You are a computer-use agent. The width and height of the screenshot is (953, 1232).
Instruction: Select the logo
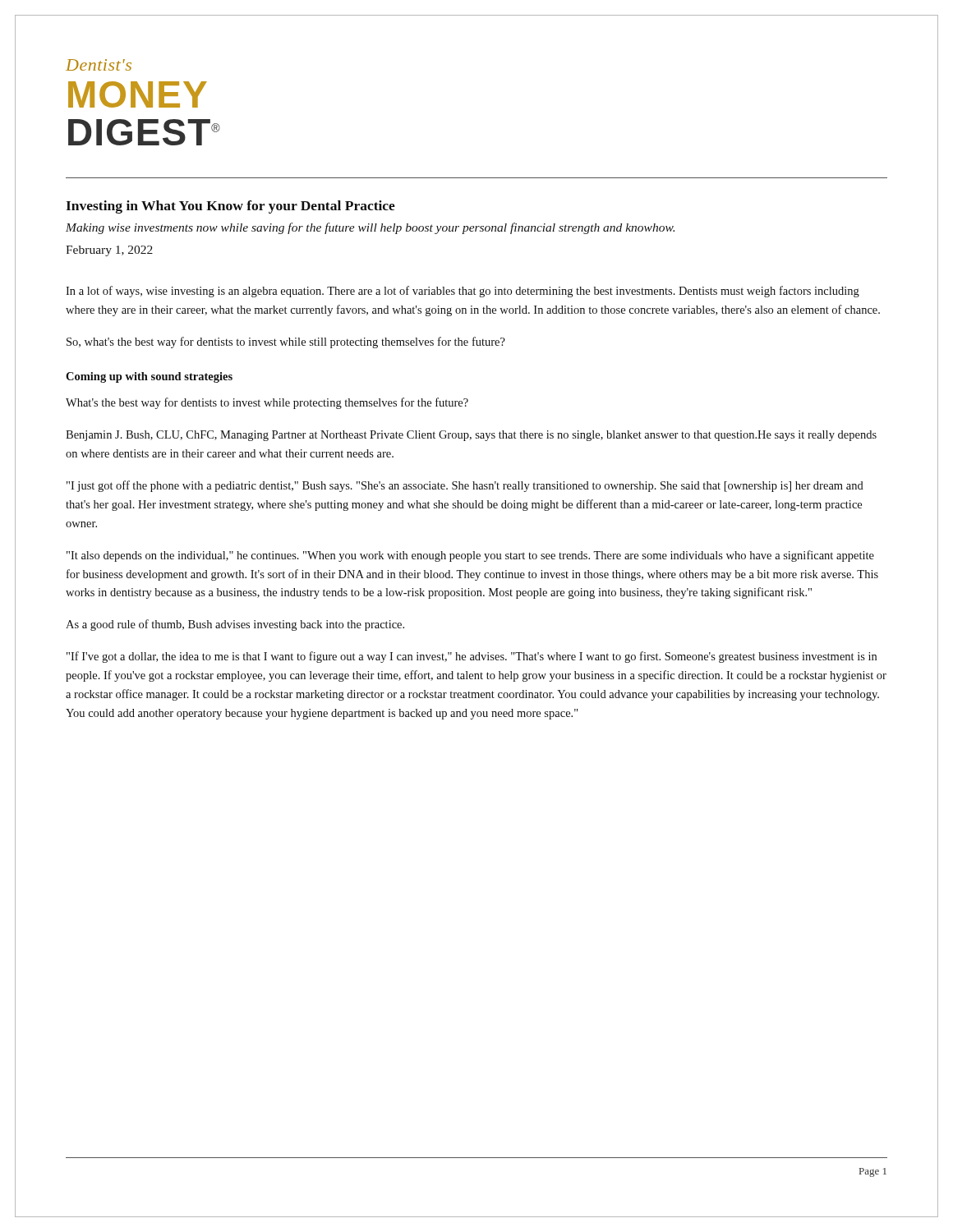[476, 103]
